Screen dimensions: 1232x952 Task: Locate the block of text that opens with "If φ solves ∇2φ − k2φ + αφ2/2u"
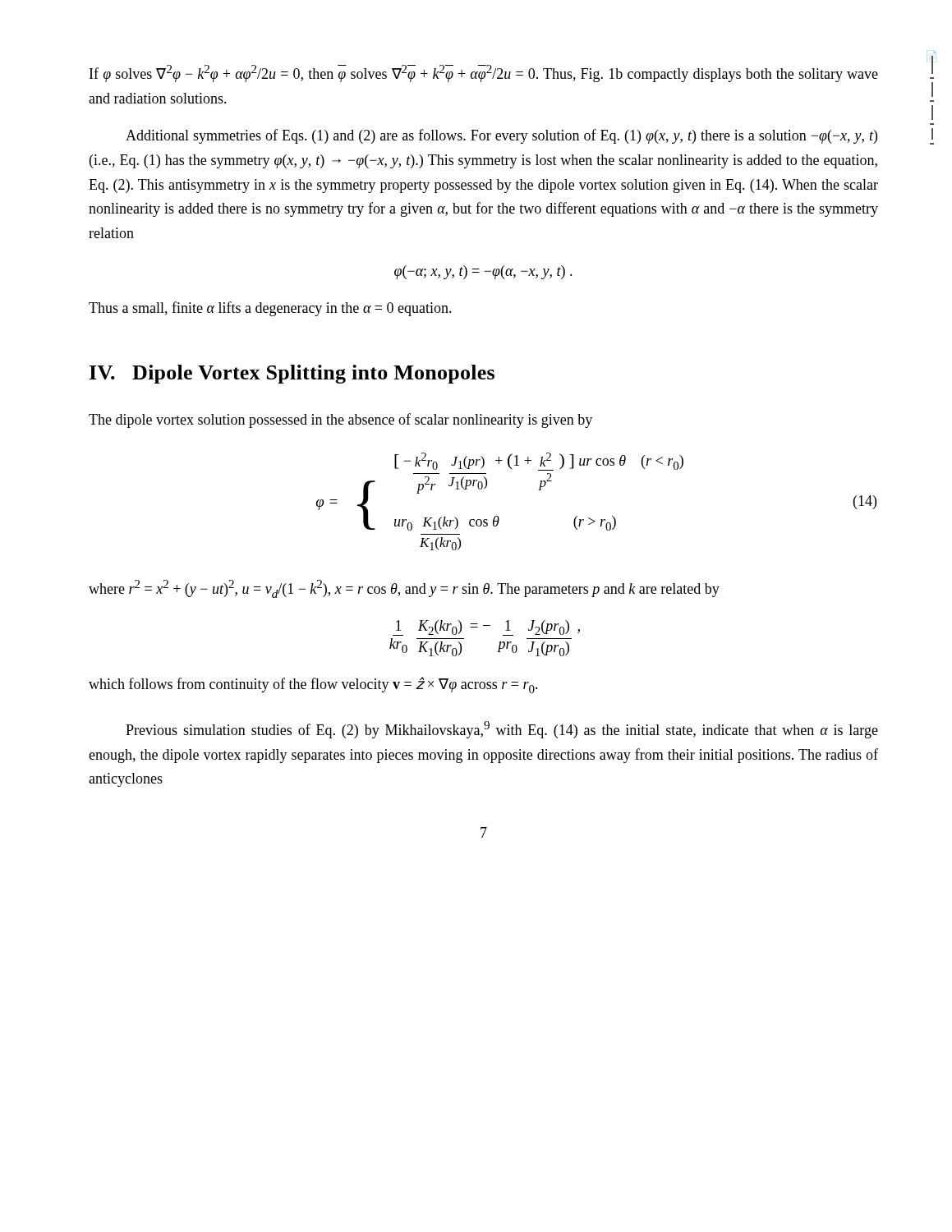point(483,85)
